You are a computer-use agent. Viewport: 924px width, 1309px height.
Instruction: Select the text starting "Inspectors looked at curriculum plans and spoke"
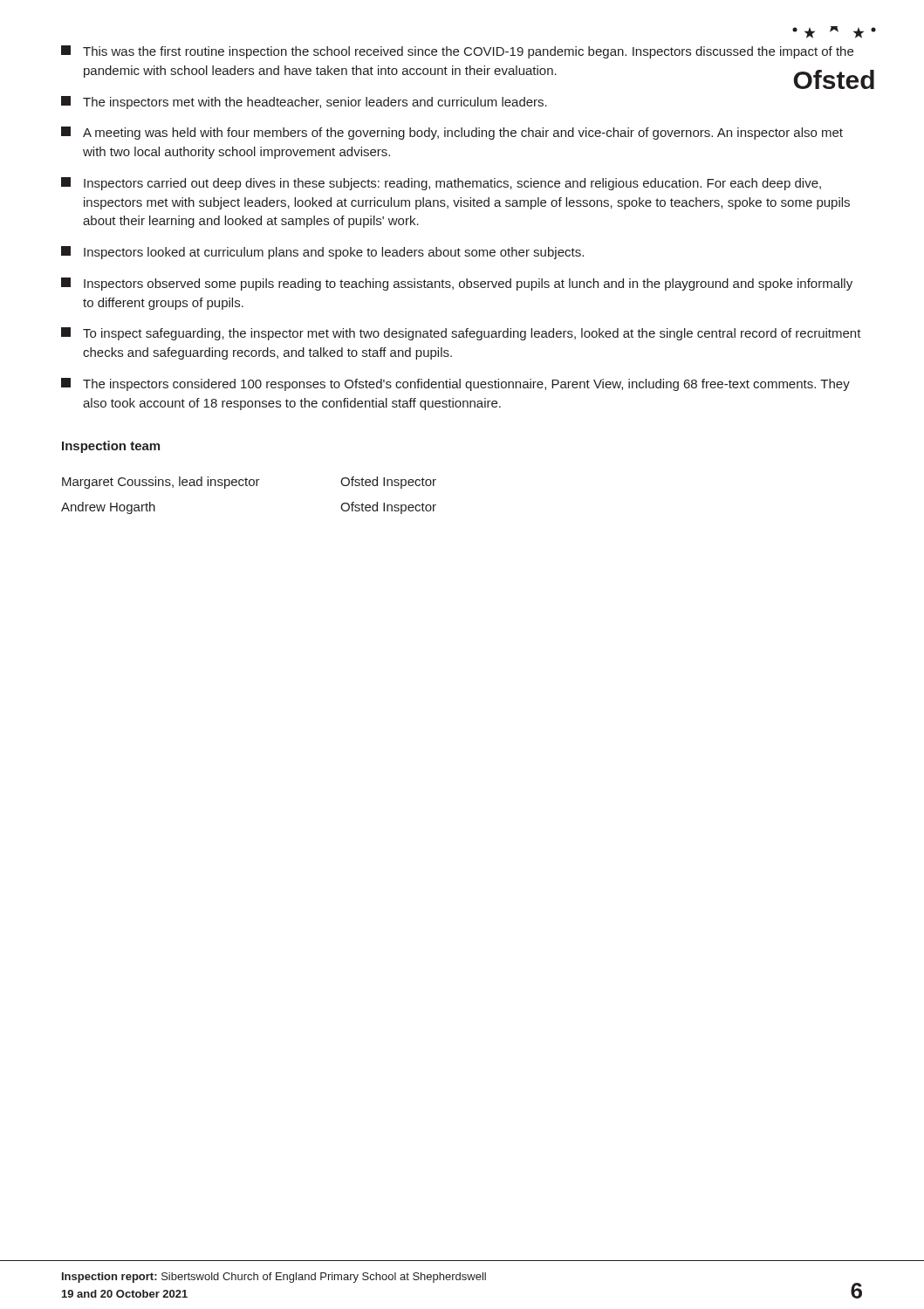click(x=462, y=252)
